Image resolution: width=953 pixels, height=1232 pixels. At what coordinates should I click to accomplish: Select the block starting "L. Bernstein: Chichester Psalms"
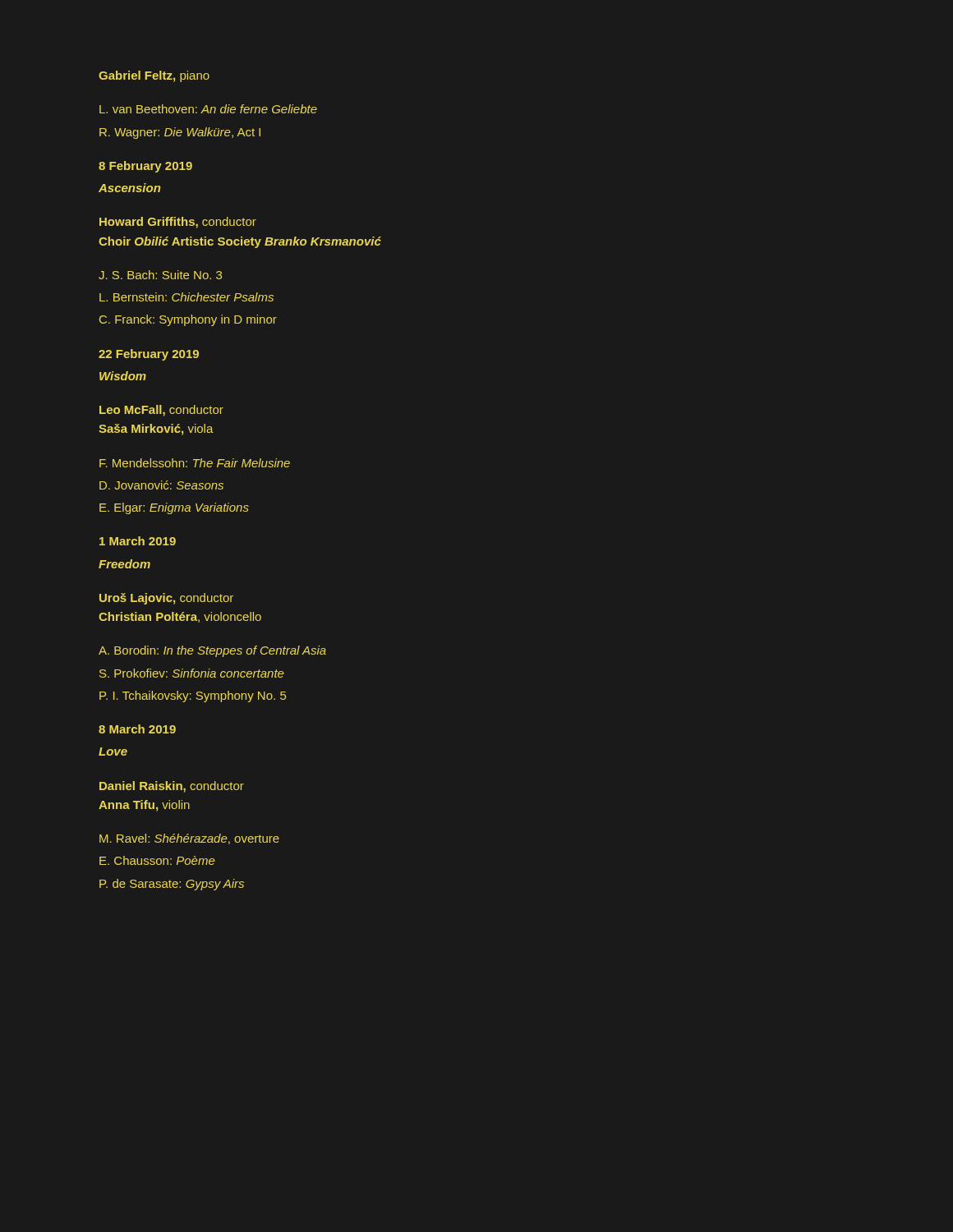pyautogui.click(x=186, y=297)
